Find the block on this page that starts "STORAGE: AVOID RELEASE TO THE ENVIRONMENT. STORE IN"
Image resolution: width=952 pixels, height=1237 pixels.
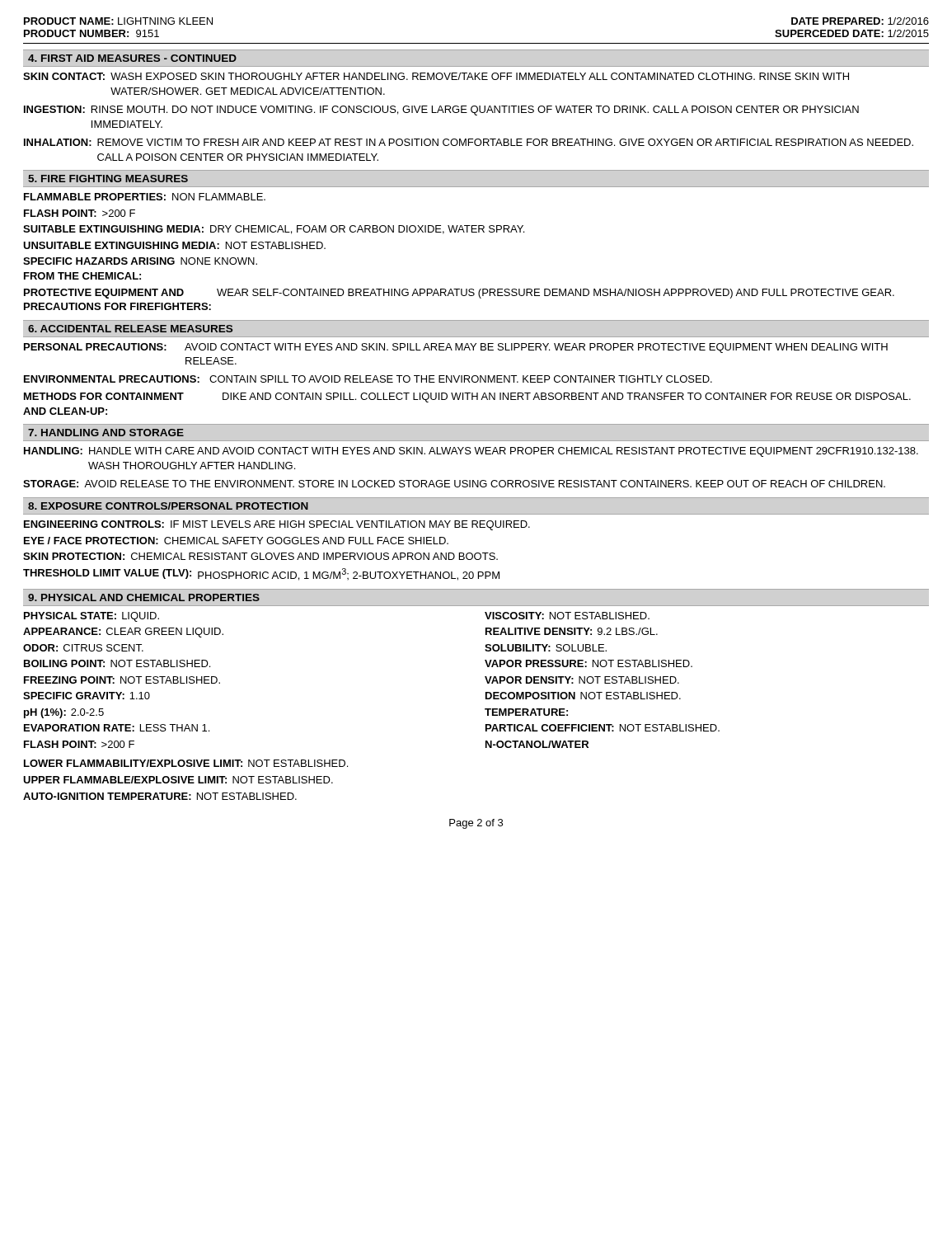pyautogui.click(x=455, y=484)
